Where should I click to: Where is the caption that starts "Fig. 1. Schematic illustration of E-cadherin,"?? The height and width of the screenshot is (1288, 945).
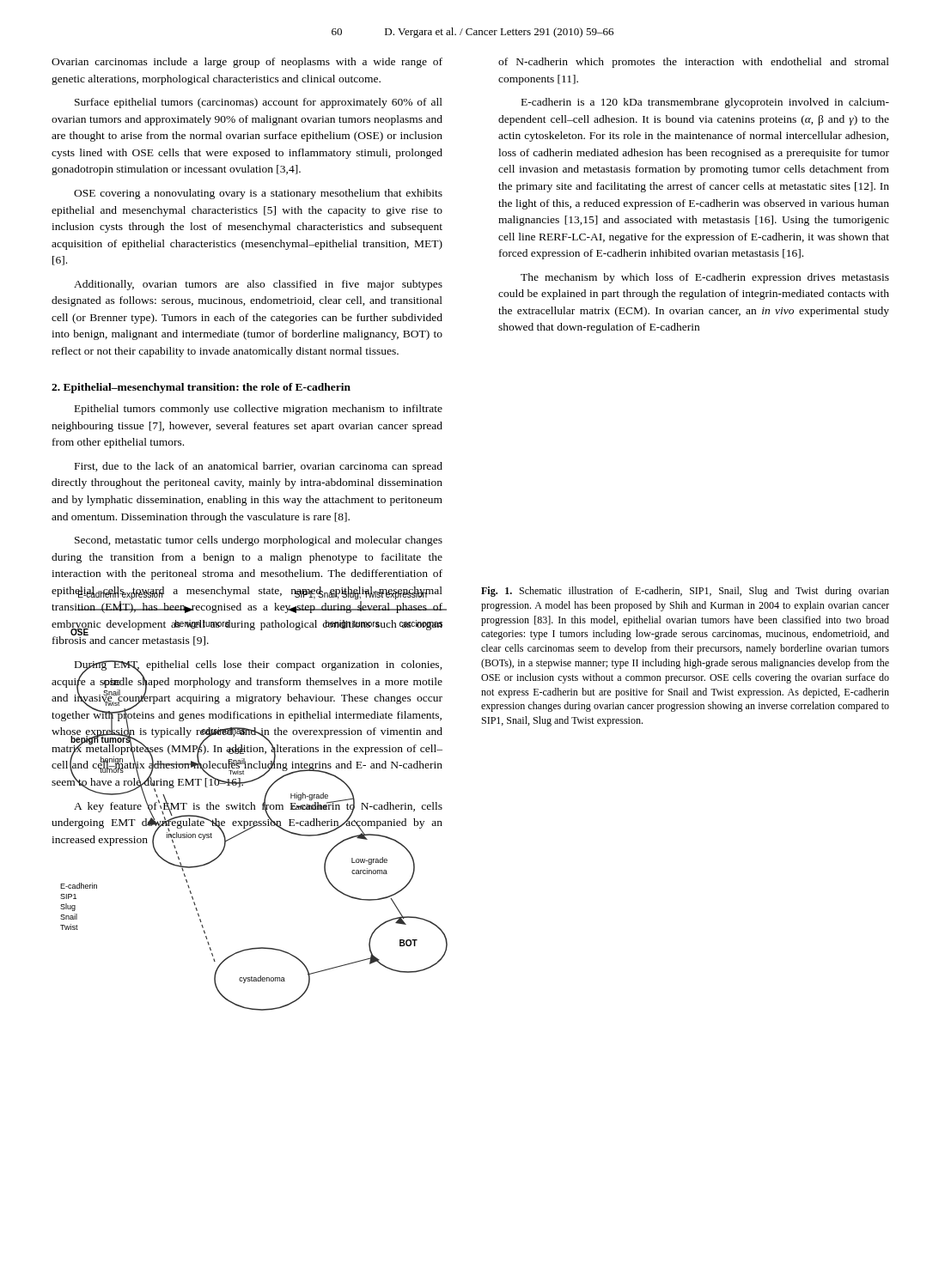pos(685,656)
